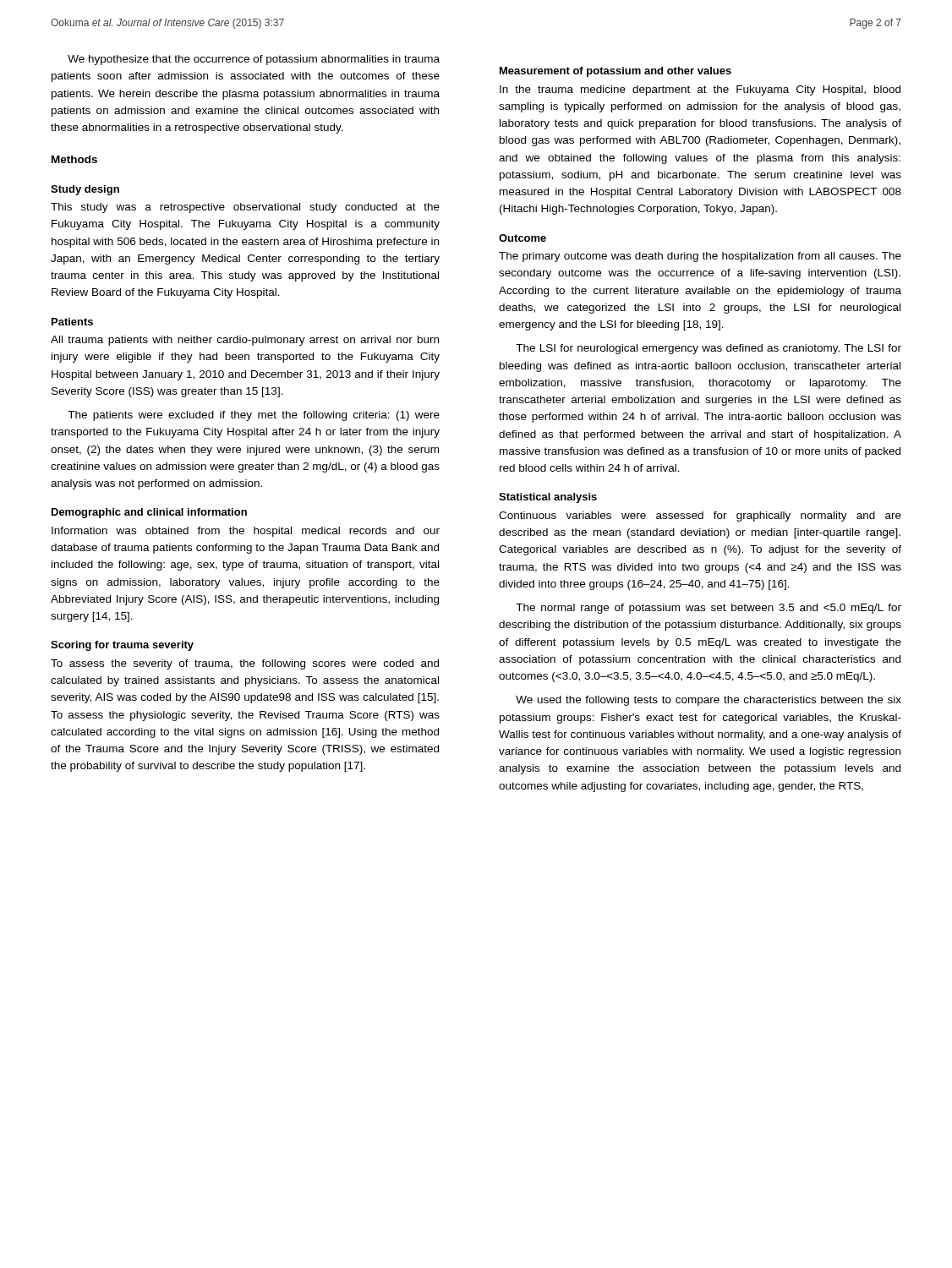Locate the text "Study design"
The height and width of the screenshot is (1268, 952).
(x=85, y=189)
